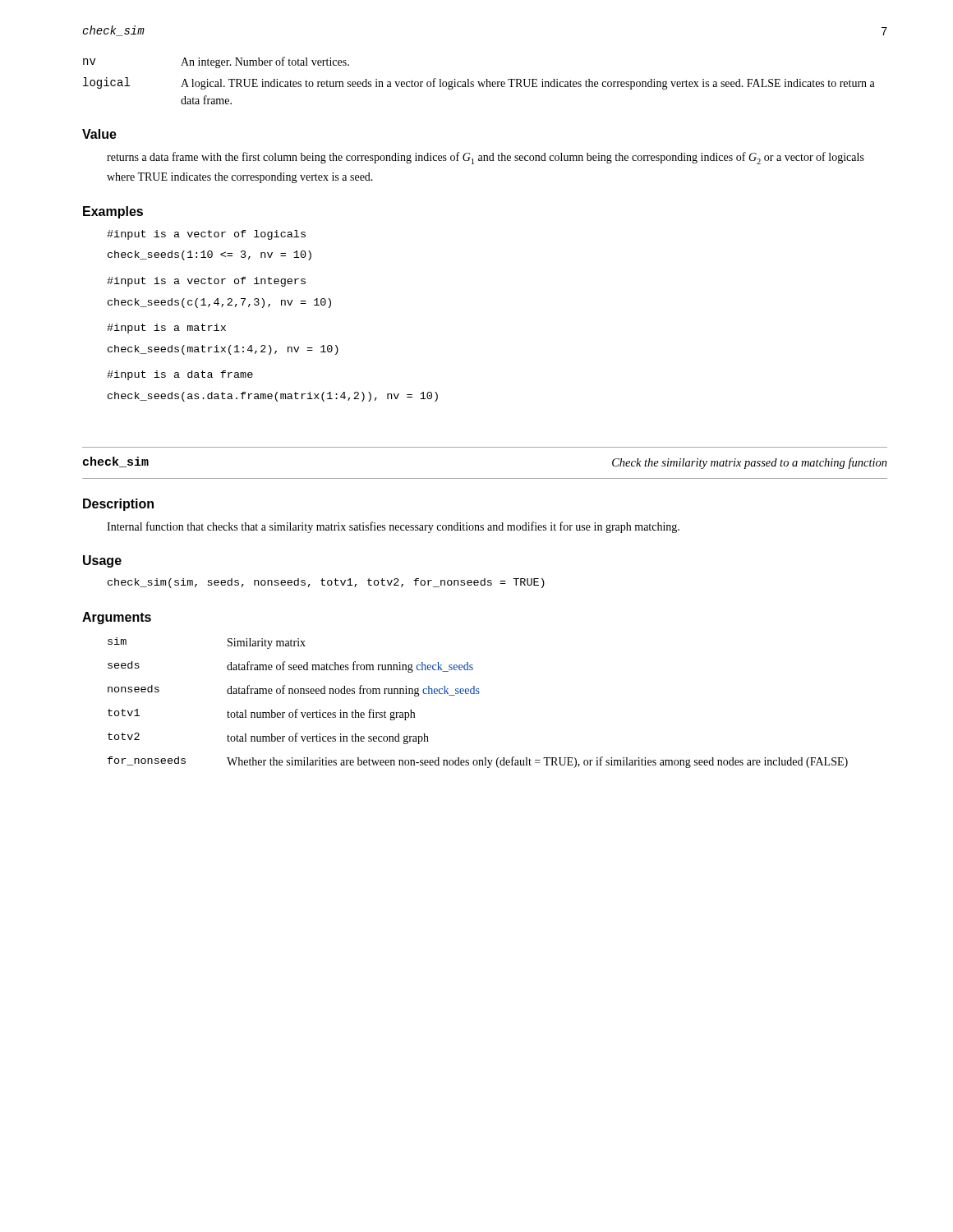Image resolution: width=953 pixels, height=1232 pixels.
Task: Where is the passage that starts "nv An integer."?
Action: pyautogui.click(x=216, y=62)
